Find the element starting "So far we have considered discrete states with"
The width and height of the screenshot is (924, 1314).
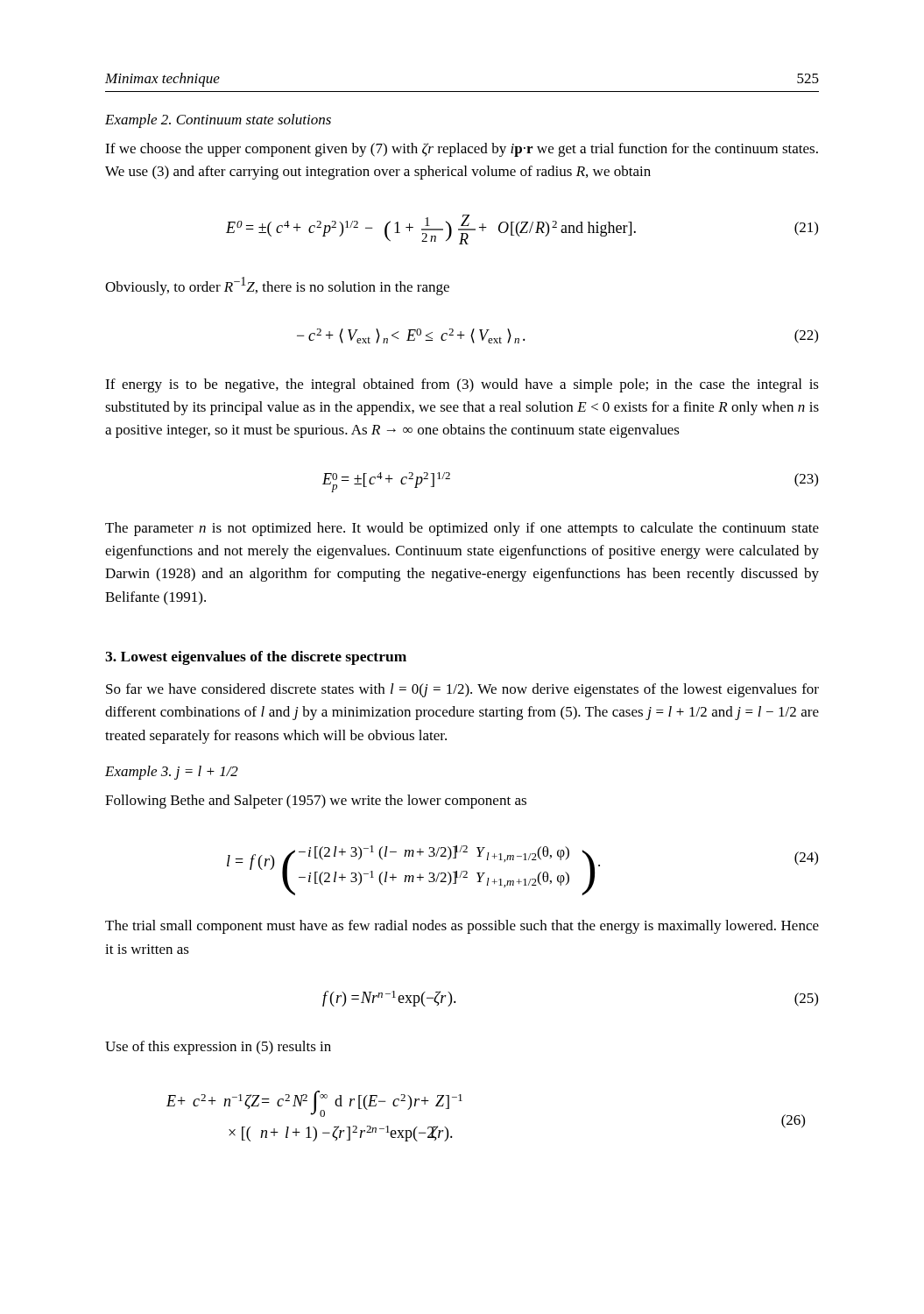coord(462,712)
